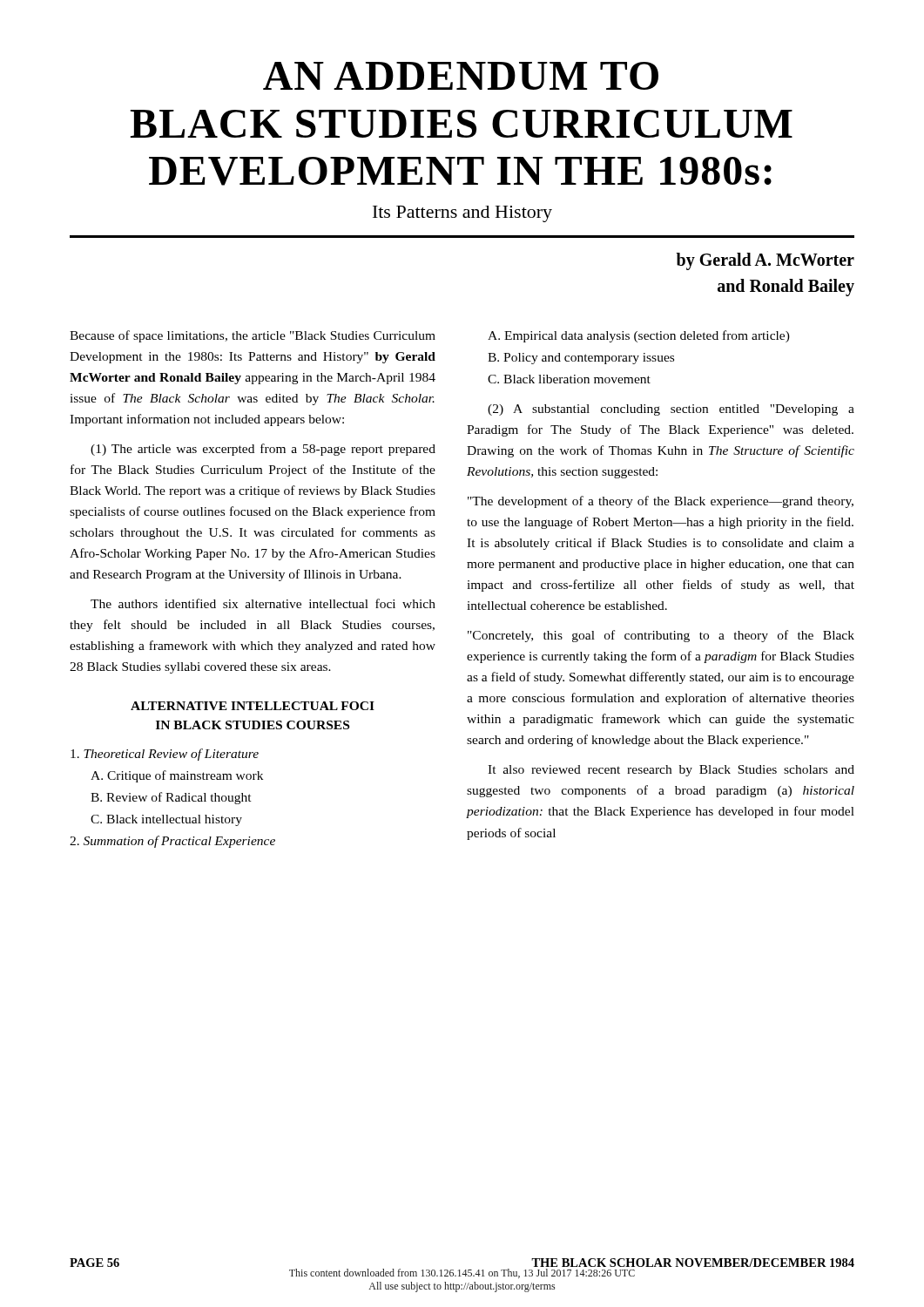Locate the block starting "Because of space limitations, the article "Black Studies"

click(253, 501)
